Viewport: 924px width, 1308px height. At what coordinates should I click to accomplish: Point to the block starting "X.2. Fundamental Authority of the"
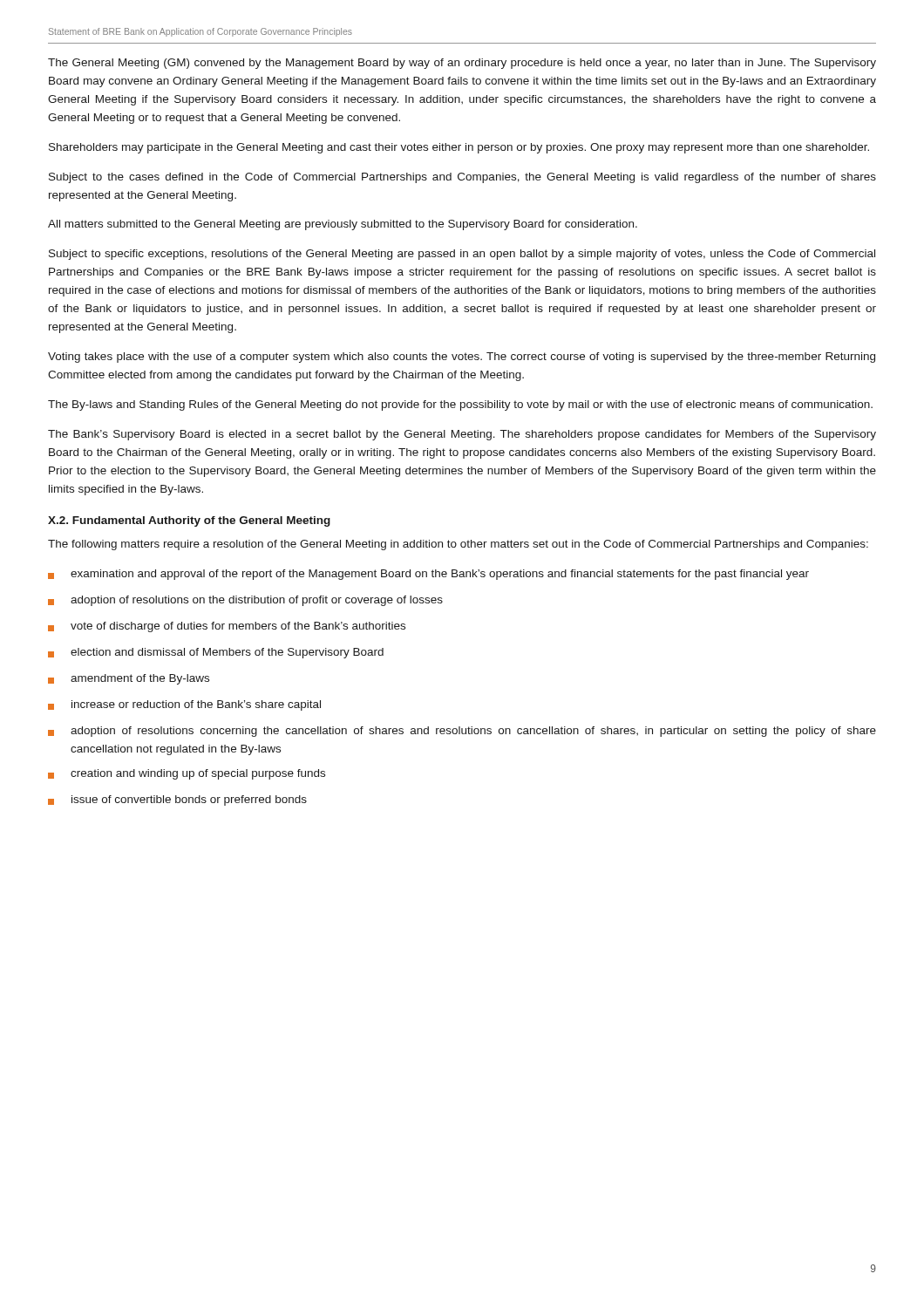189,521
